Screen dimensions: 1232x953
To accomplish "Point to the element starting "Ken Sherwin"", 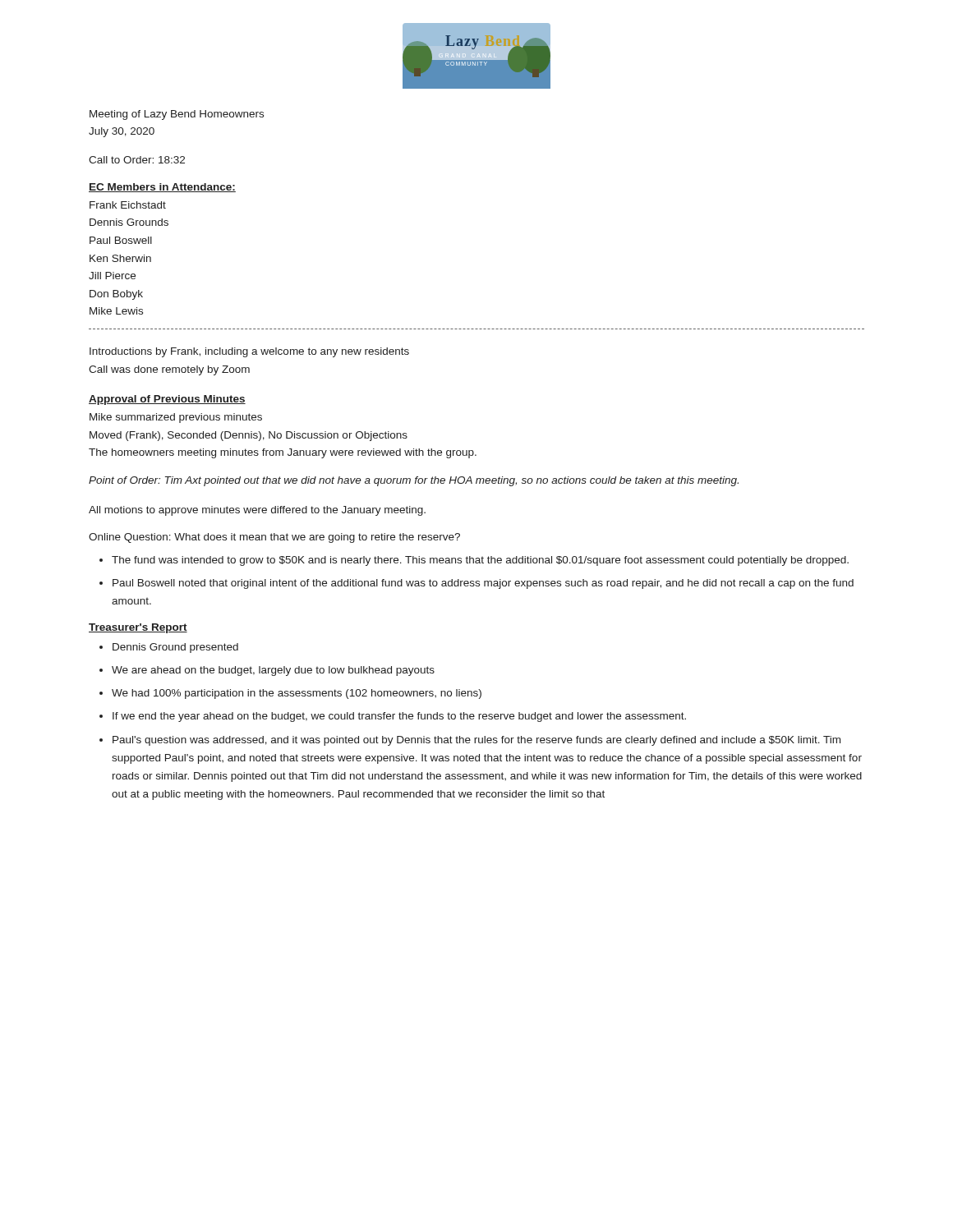I will pos(120,258).
